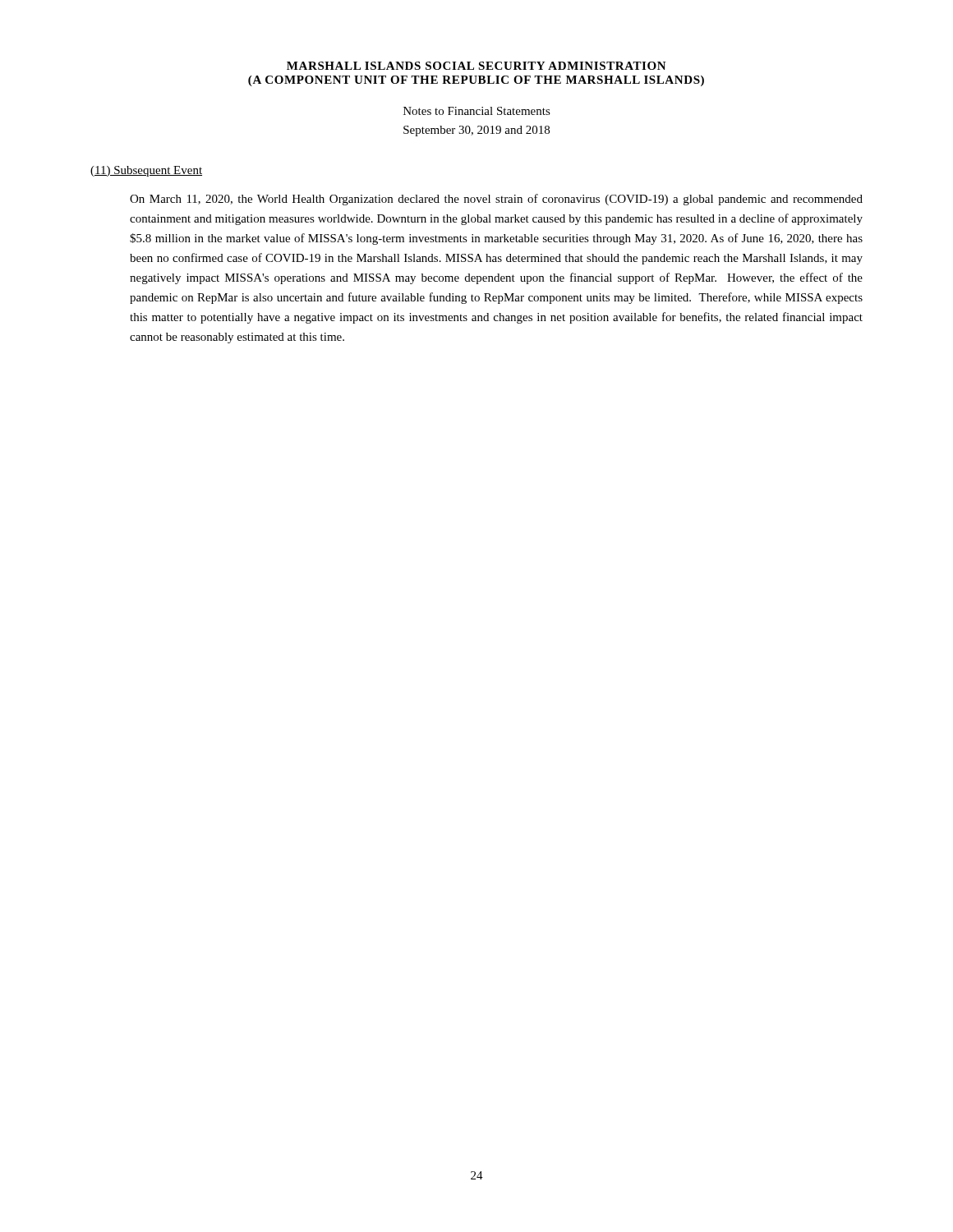
Task: Point to "(11) Subsequent Event"
Action: click(x=146, y=170)
